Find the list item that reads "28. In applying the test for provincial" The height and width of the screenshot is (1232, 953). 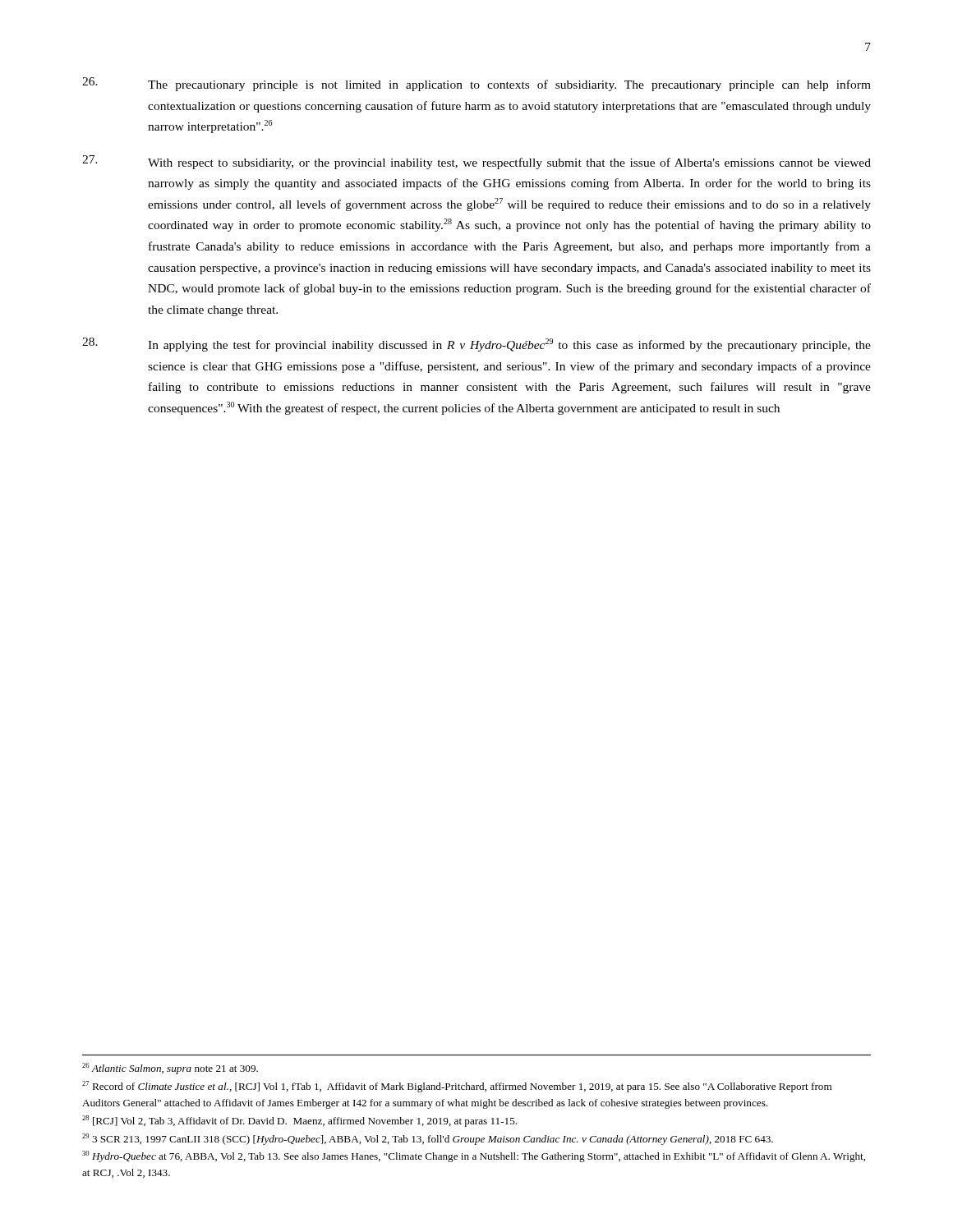[x=476, y=376]
